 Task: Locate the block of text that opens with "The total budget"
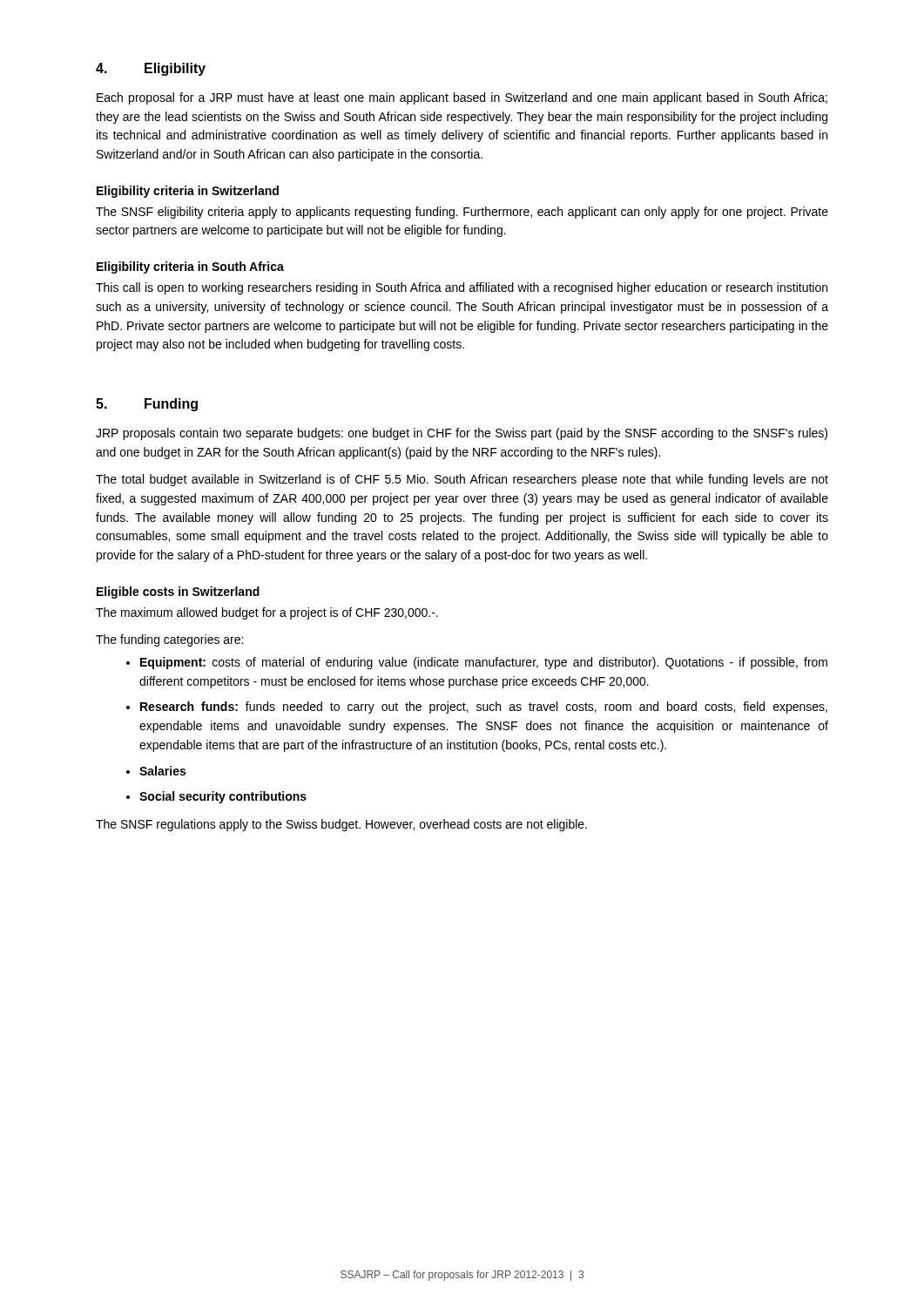pyautogui.click(x=462, y=517)
